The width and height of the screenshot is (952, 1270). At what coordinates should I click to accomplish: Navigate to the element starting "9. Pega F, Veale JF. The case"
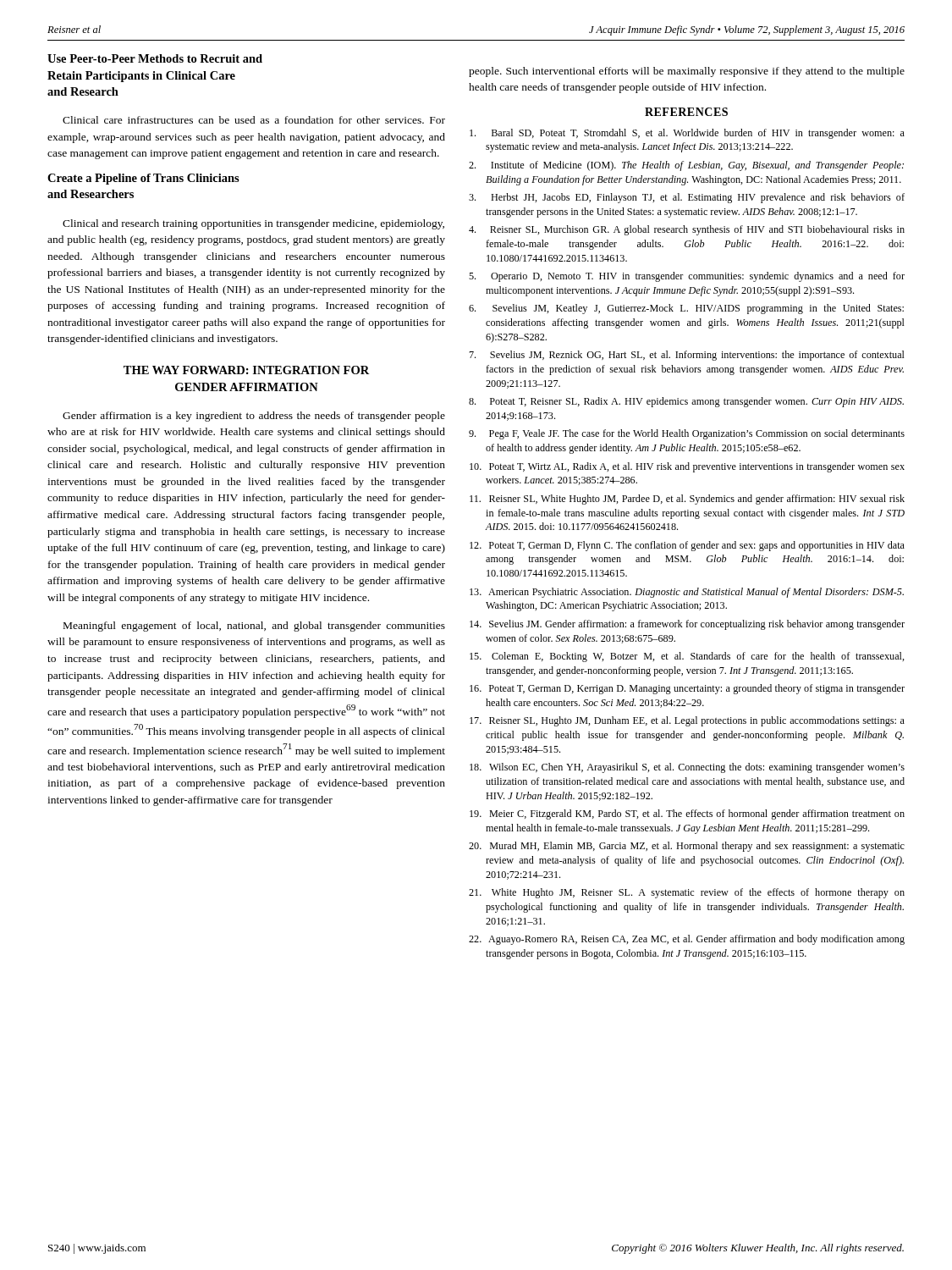click(x=687, y=441)
